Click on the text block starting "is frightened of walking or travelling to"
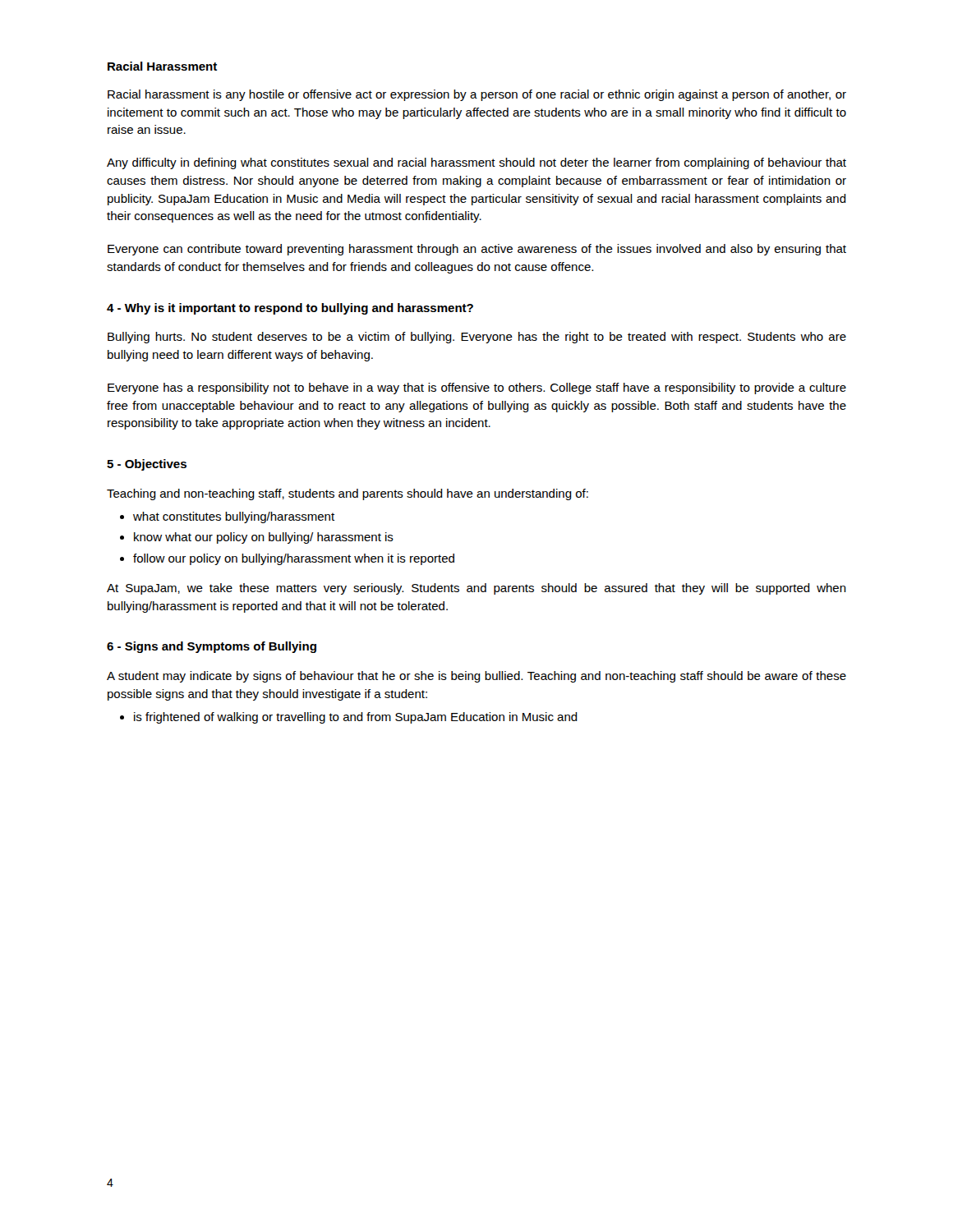Viewport: 953px width, 1232px height. (355, 716)
